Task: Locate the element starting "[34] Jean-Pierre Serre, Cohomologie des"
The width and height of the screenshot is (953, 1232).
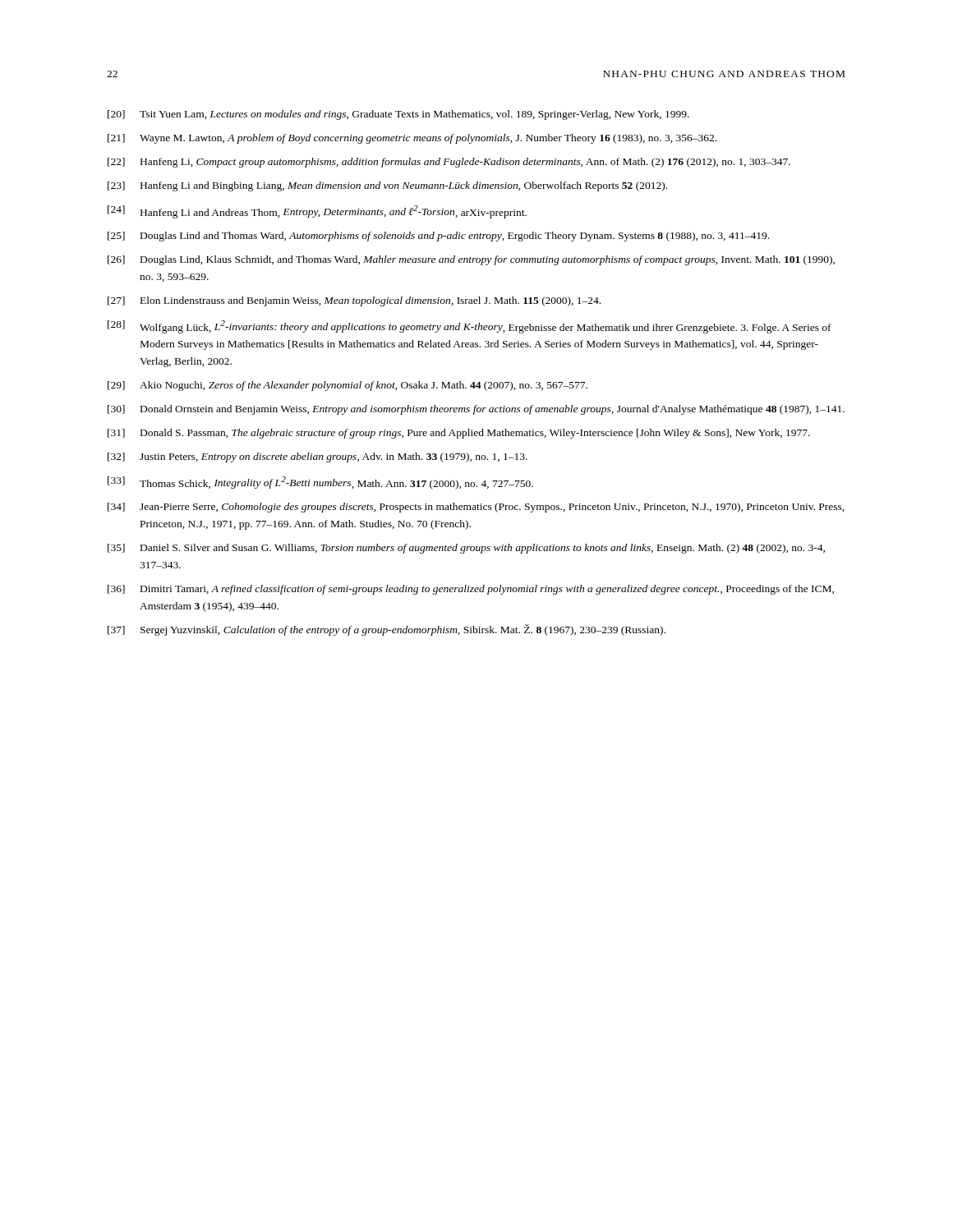Action: coord(476,516)
